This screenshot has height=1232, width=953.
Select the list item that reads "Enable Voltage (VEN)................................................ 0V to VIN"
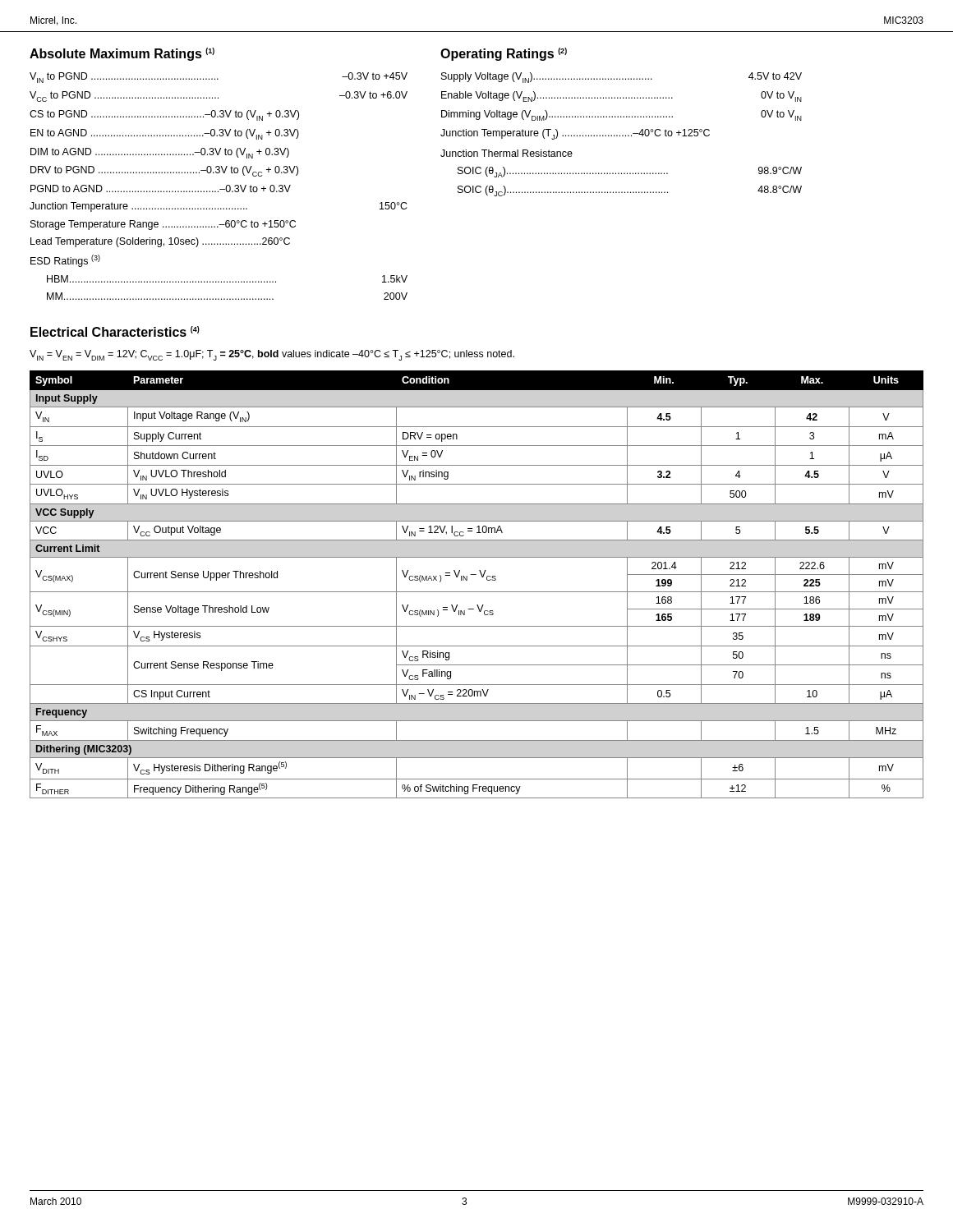point(621,97)
